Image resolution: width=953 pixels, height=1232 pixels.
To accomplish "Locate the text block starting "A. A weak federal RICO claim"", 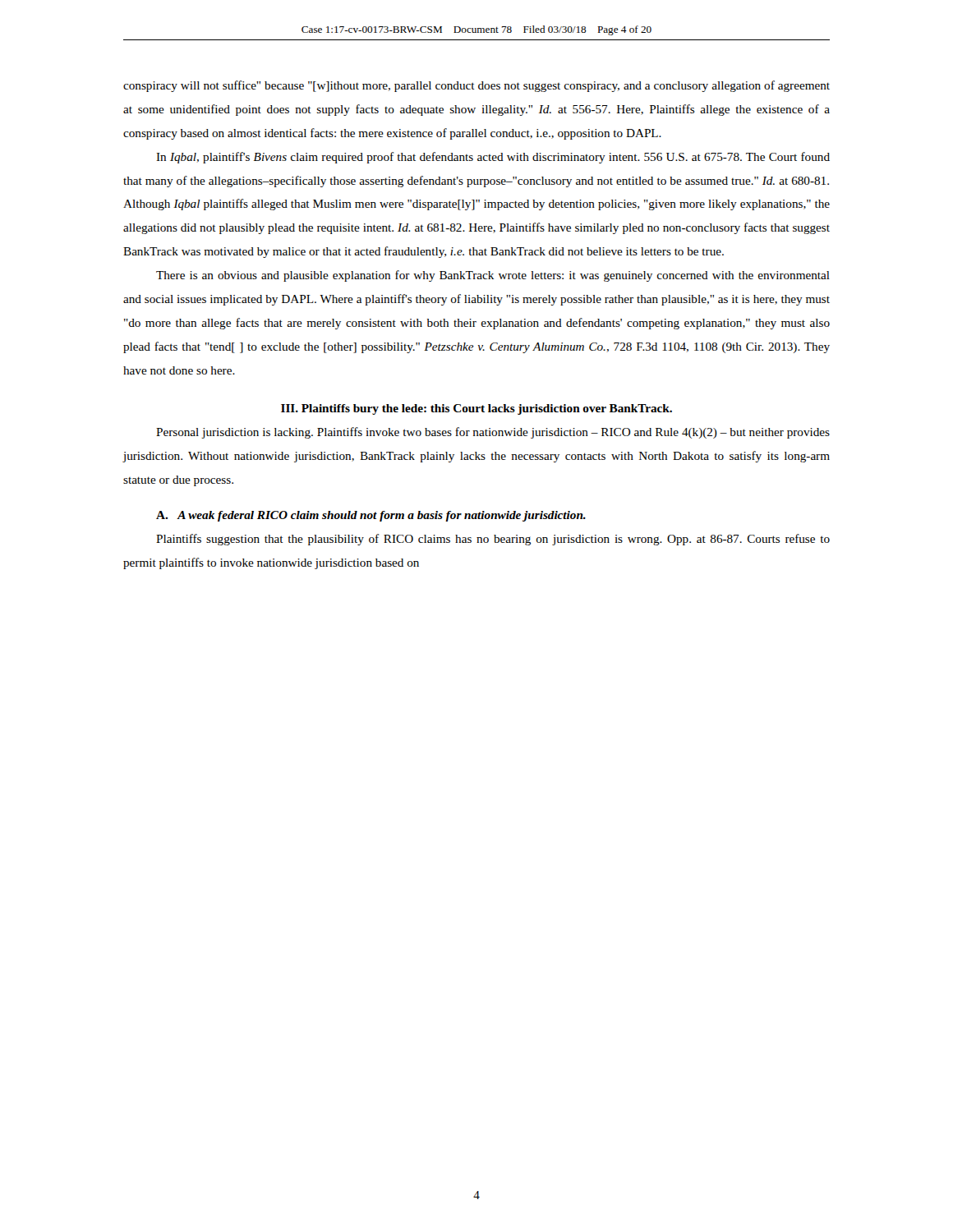I will click(476, 515).
